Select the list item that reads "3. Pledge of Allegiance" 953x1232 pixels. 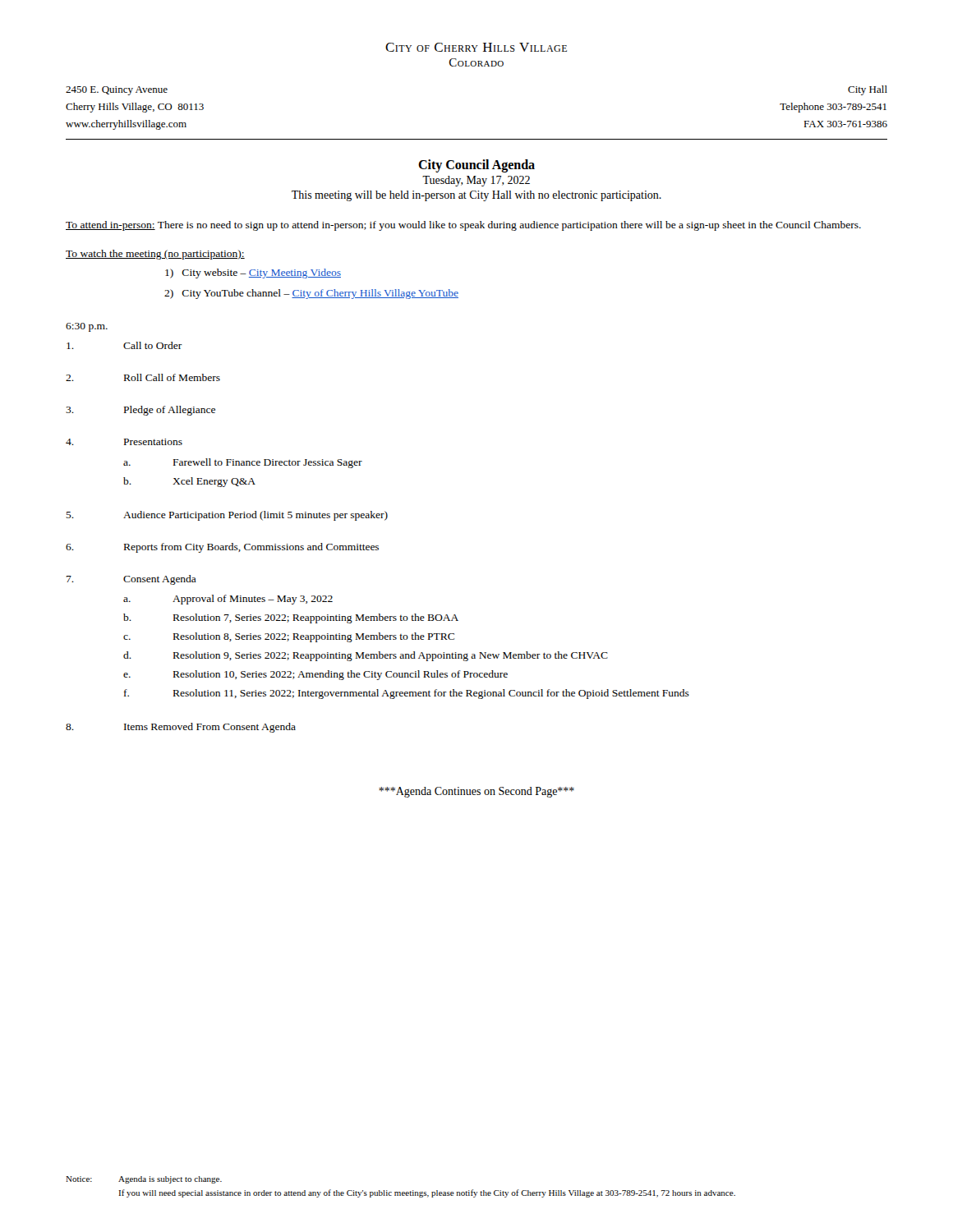(x=140, y=411)
